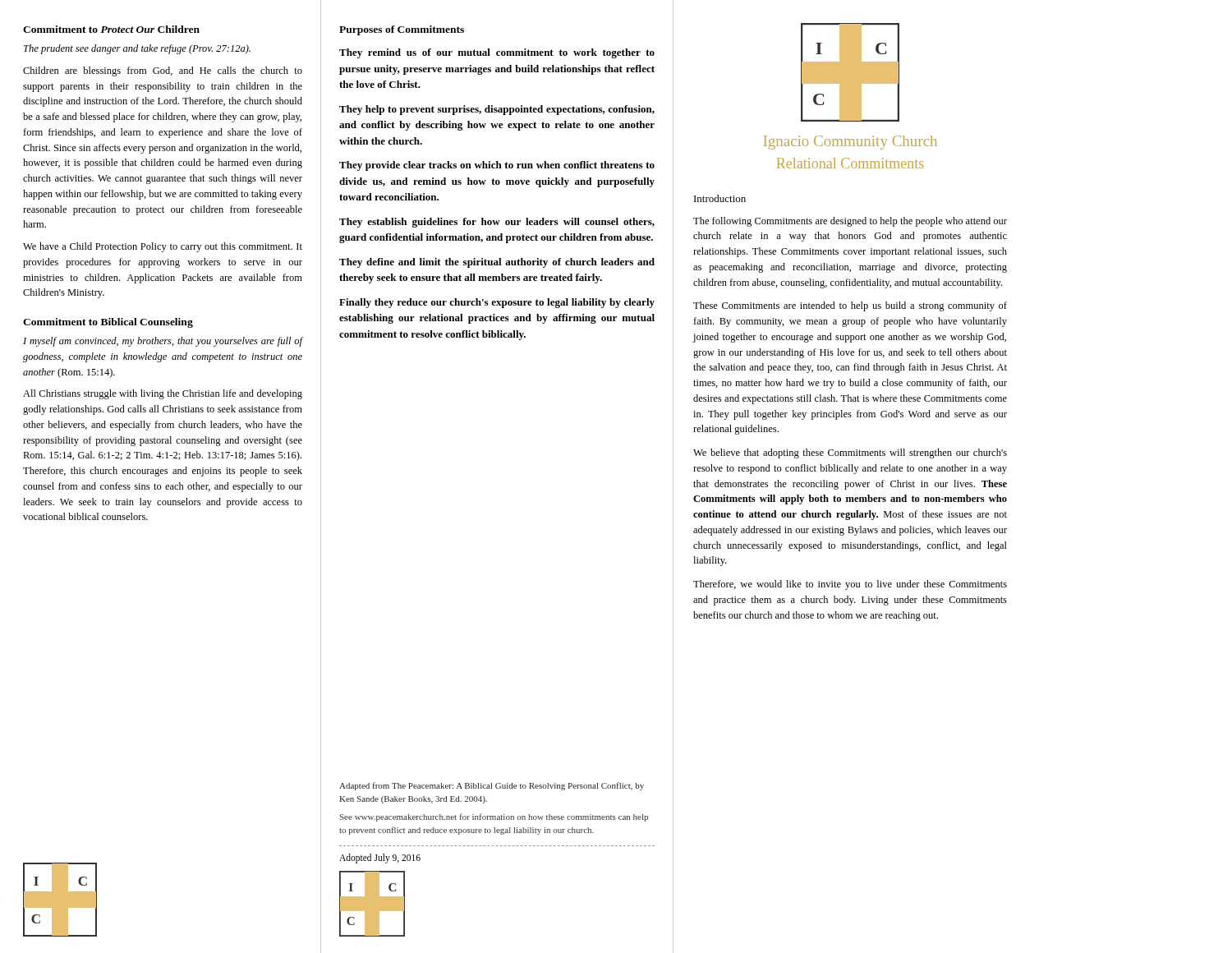This screenshot has height=953, width=1232.
Task: Locate the list item containing "They help to prevent surprises, disappointed expectations, confusion,"
Action: 497,124
